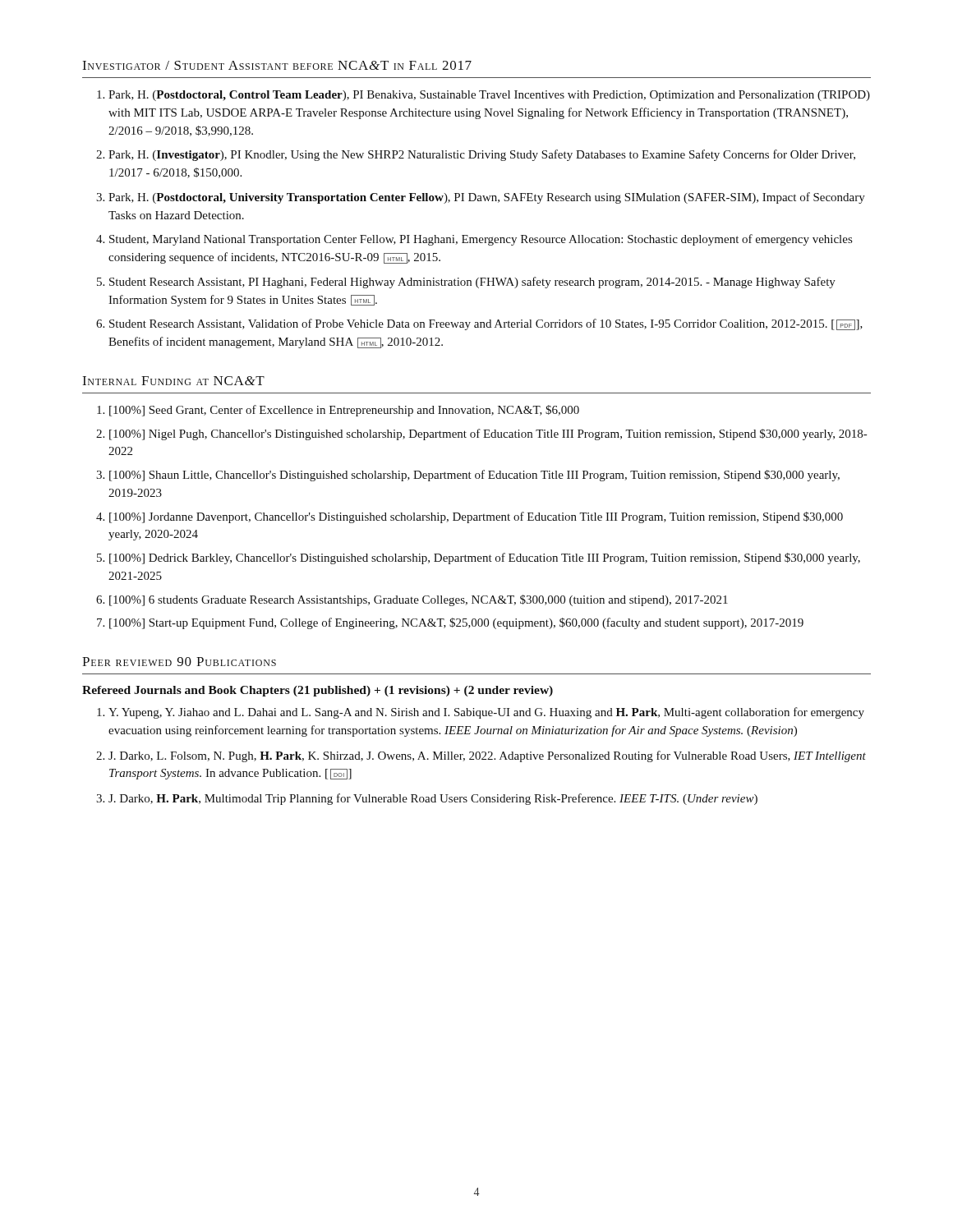Screen dimensions: 1232x953
Task: Locate the section header that reads "Internal Funding at NCA&T"
Action: pos(173,381)
